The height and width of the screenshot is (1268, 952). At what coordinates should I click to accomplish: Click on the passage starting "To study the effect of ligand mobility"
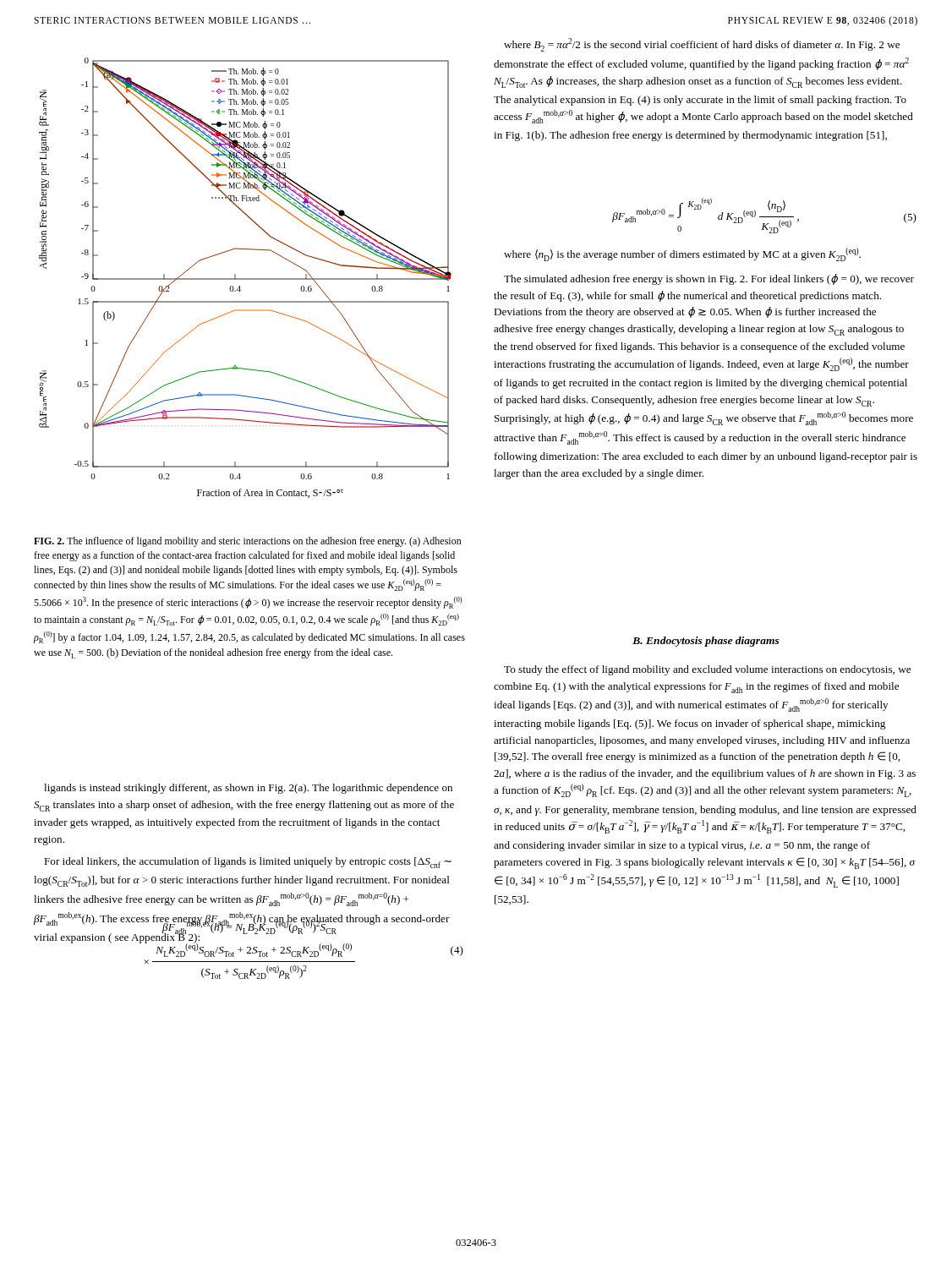[x=706, y=784]
